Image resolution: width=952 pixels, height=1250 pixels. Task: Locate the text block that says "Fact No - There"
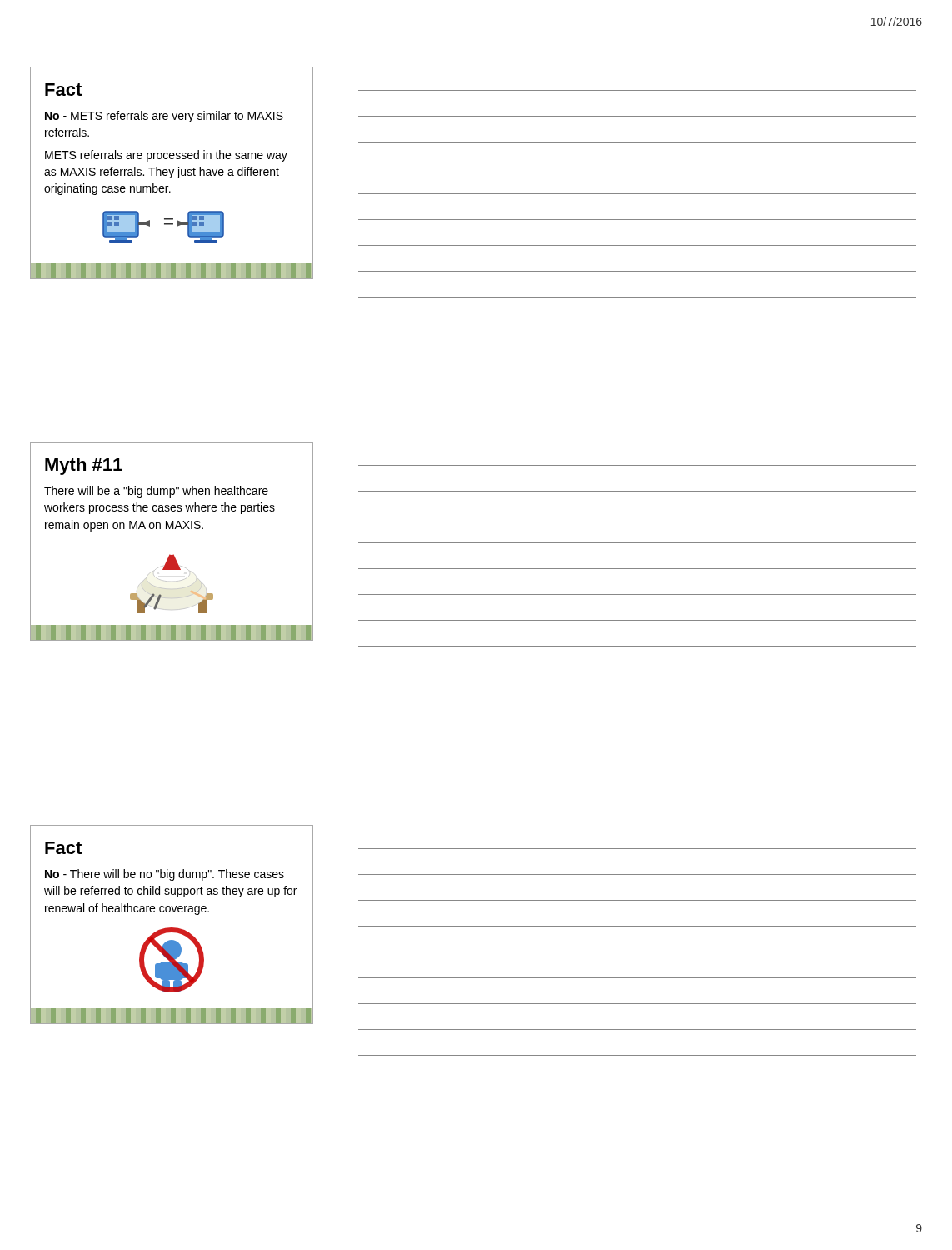coord(172,930)
